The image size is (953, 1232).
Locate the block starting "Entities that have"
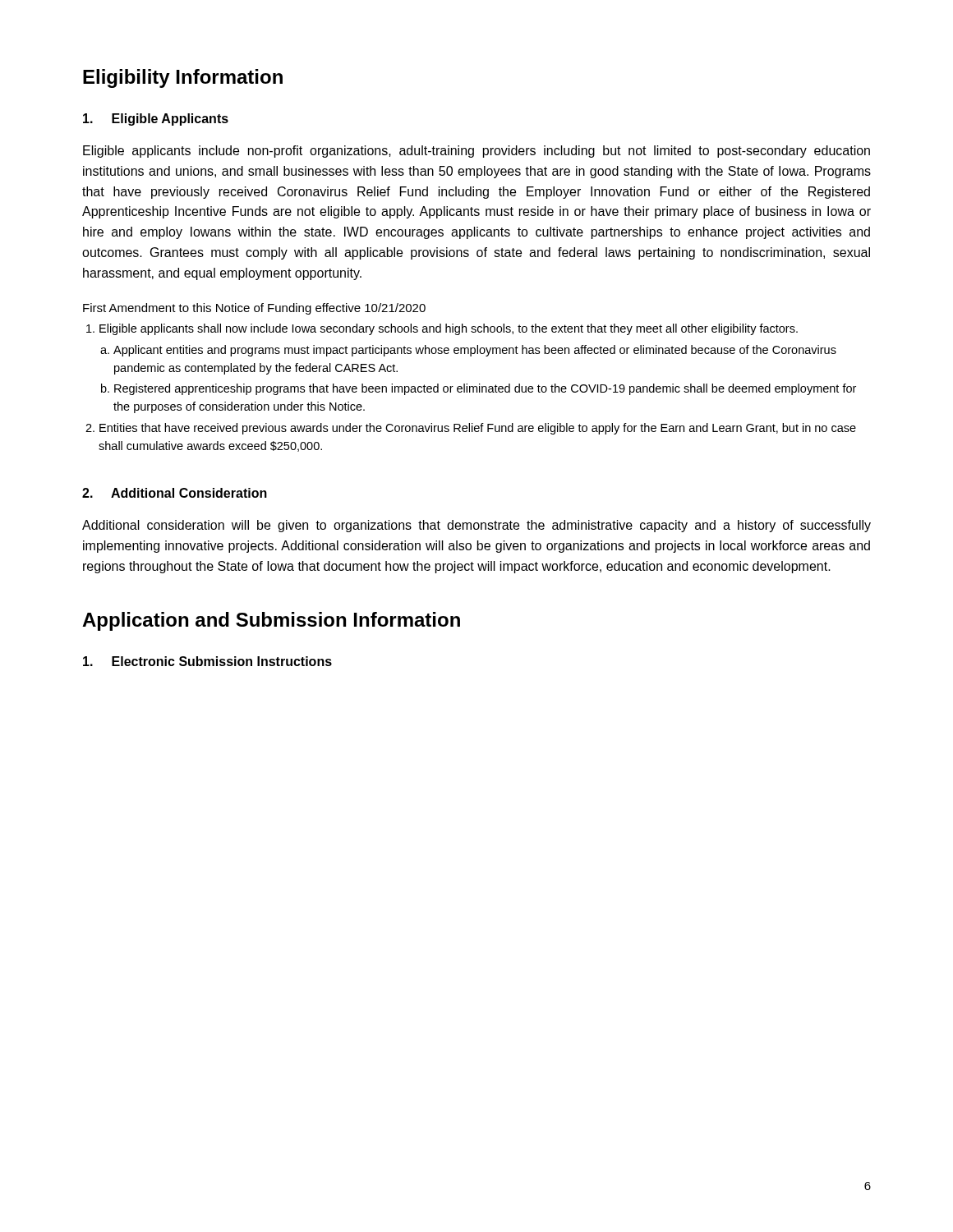[485, 437]
